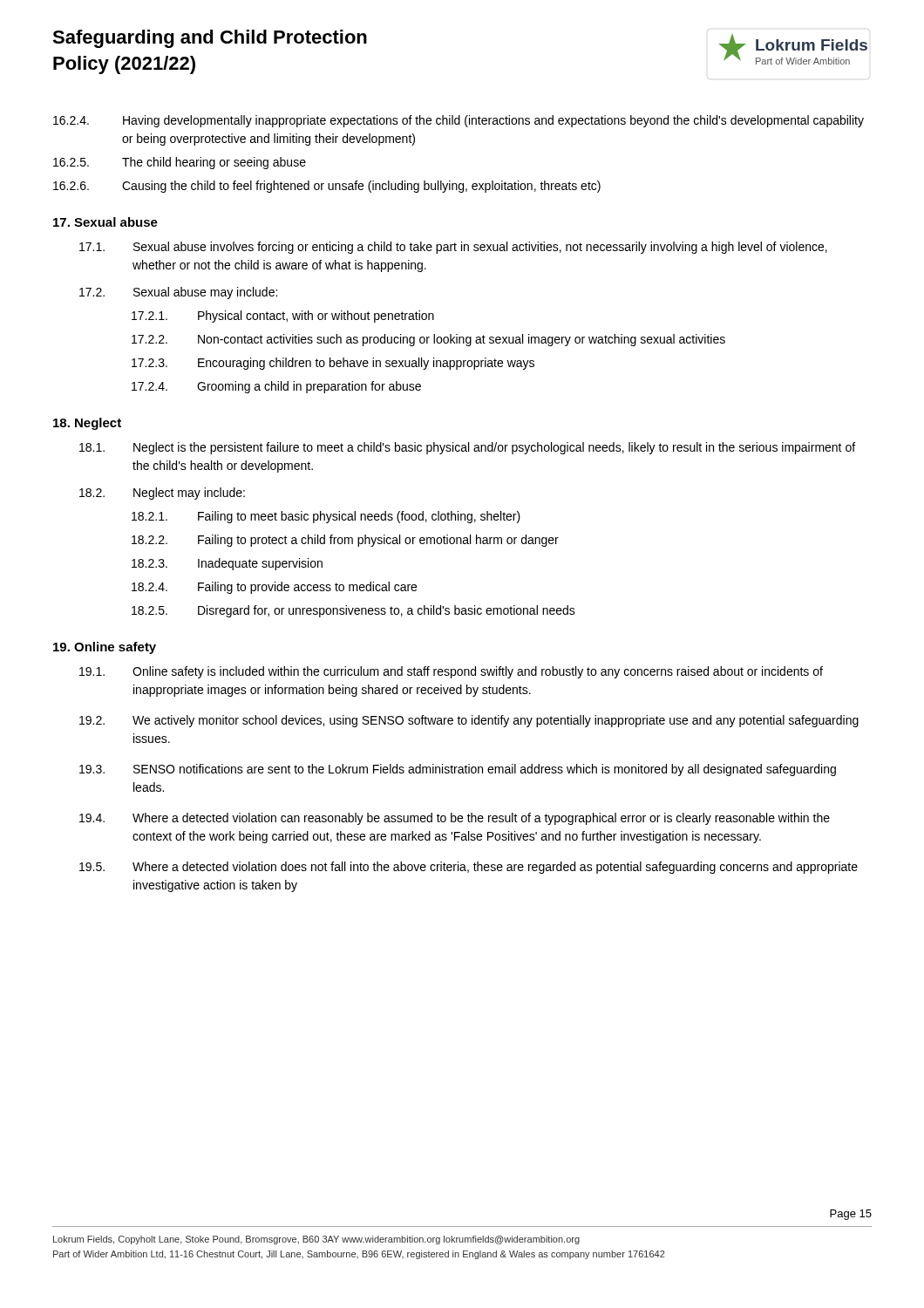Screen dimensions: 1308x924
Task: Find the block on this page that starts "16.2.4. Having developmentally inappropriate expectations"
Action: coord(462,130)
